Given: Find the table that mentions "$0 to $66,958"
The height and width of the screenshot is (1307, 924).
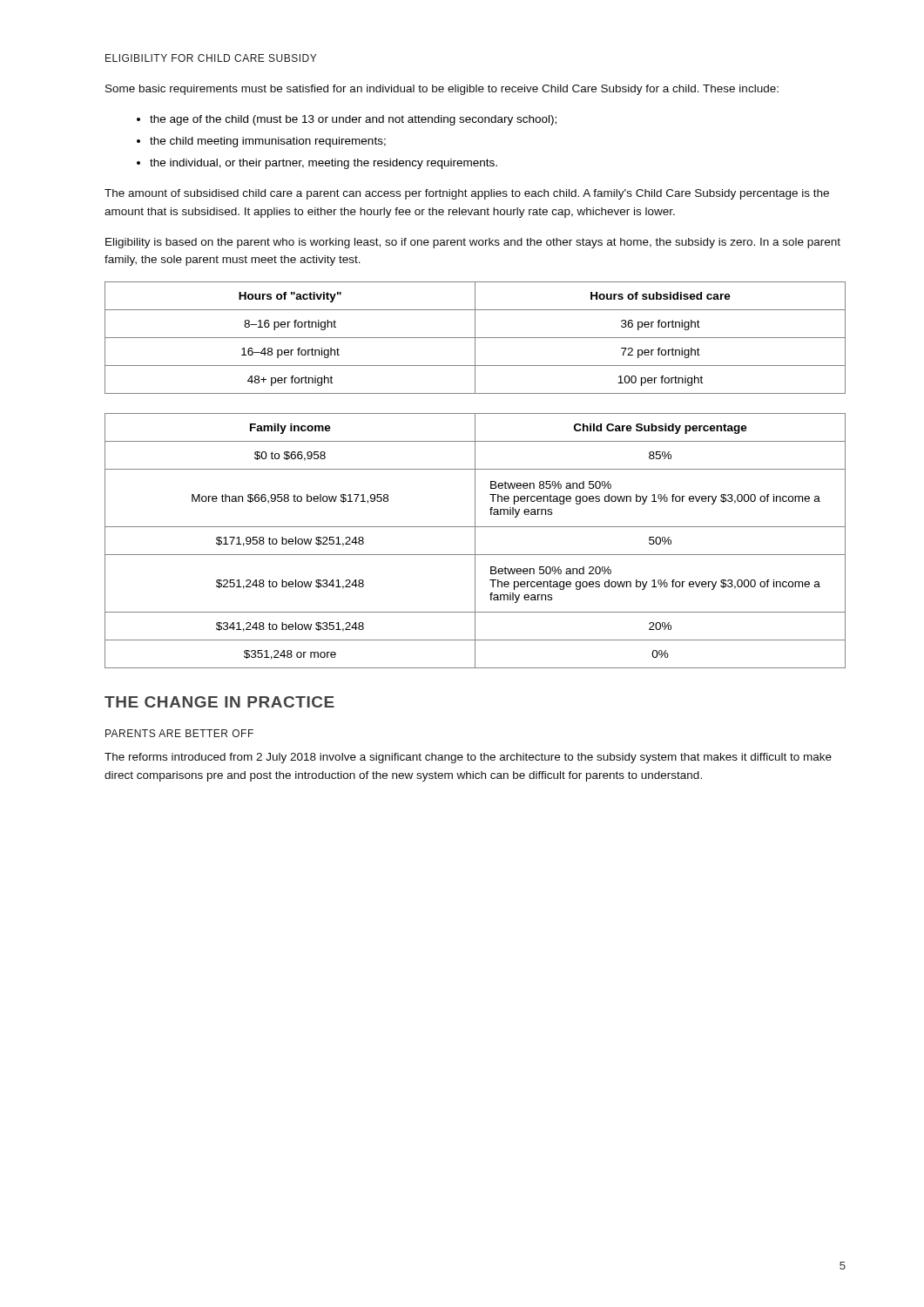Looking at the screenshot, I should point(475,541).
